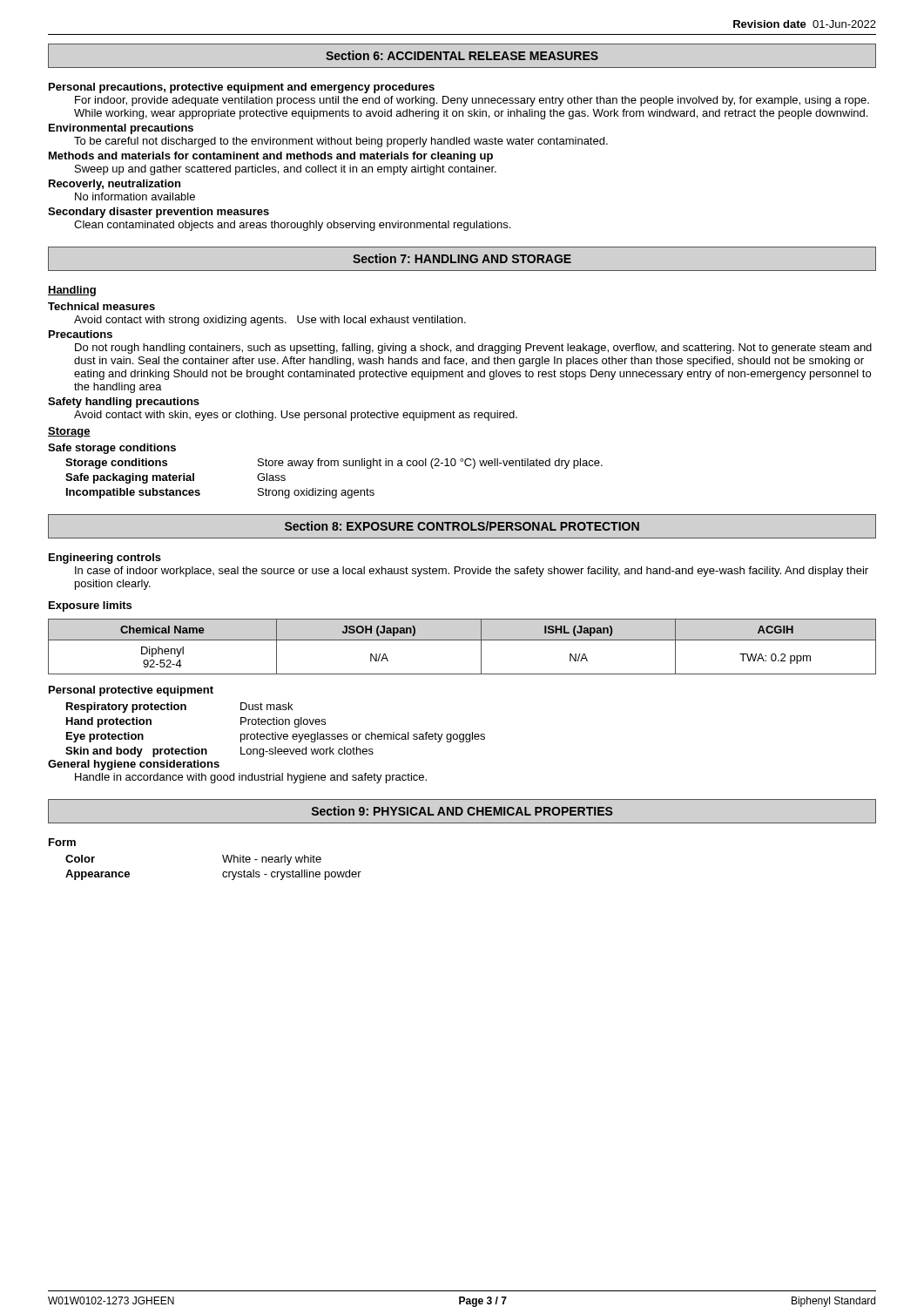Select the text containing "Exposure limits"
The image size is (924, 1307).
tap(90, 605)
